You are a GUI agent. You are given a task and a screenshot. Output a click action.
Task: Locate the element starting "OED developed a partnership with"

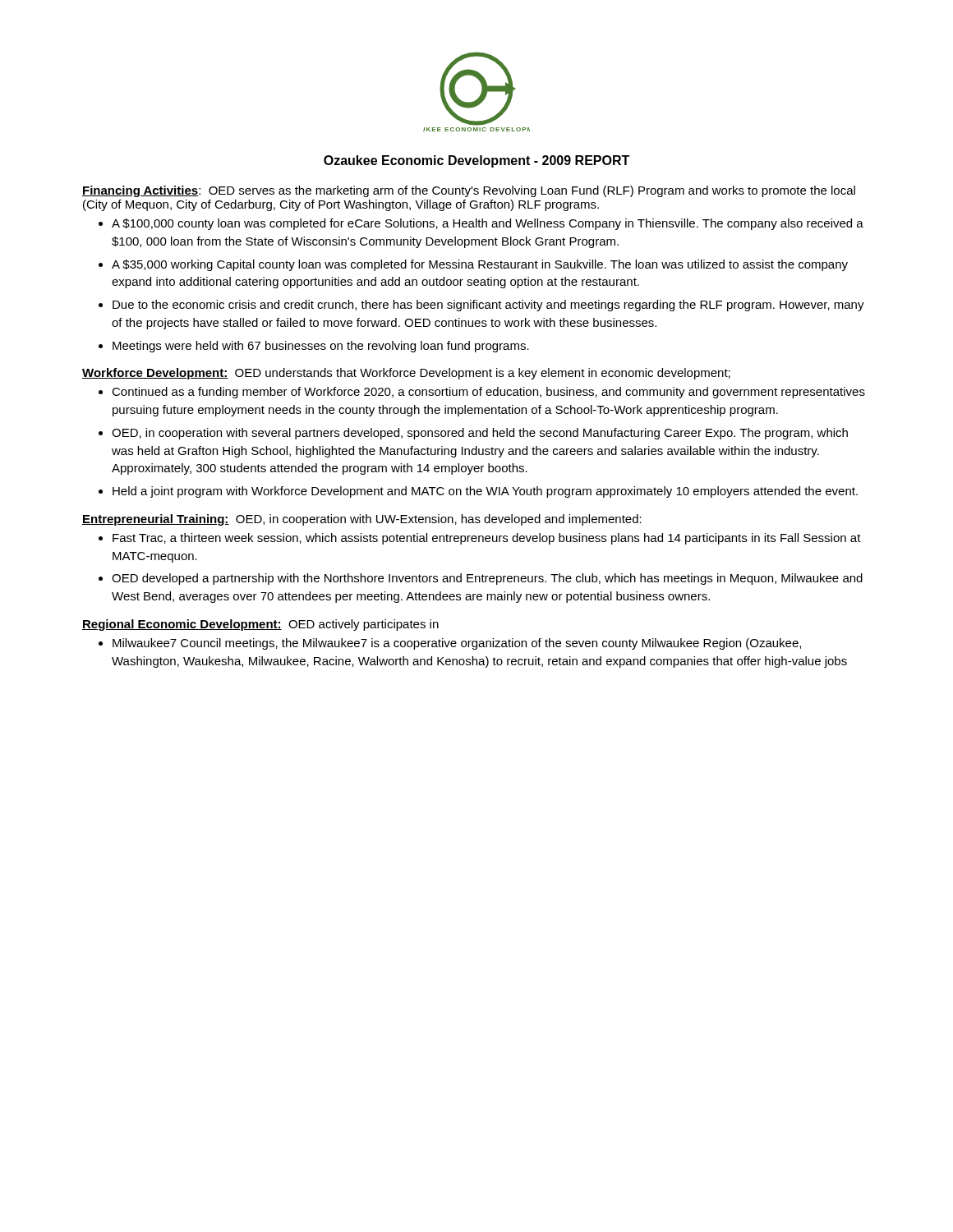[487, 587]
